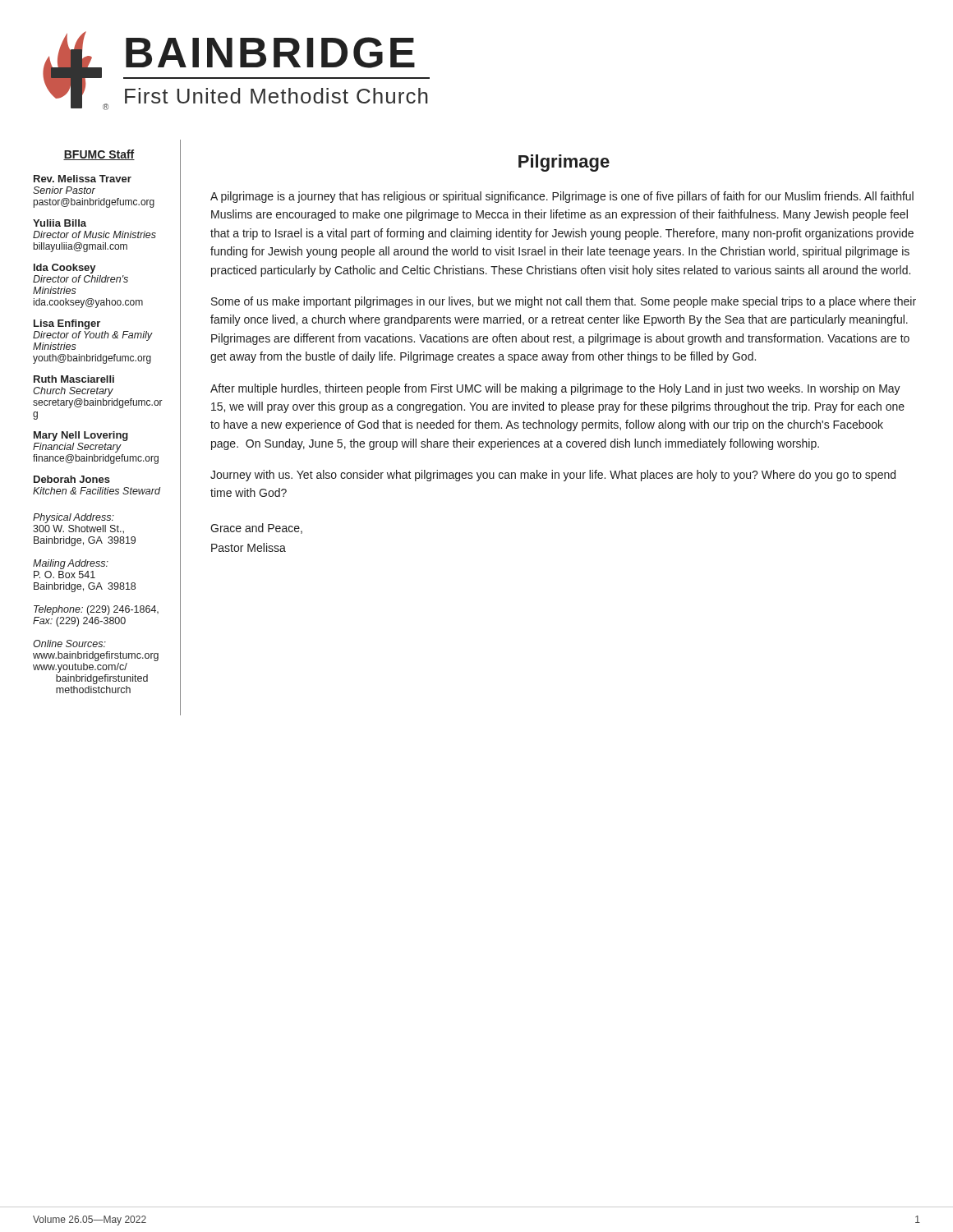Viewport: 953px width, 1232px height.
Task: Point to "Ruth Masciarelli Church Secretary secretary@bainbridgefumc.org"
Action: click(99, 396)
